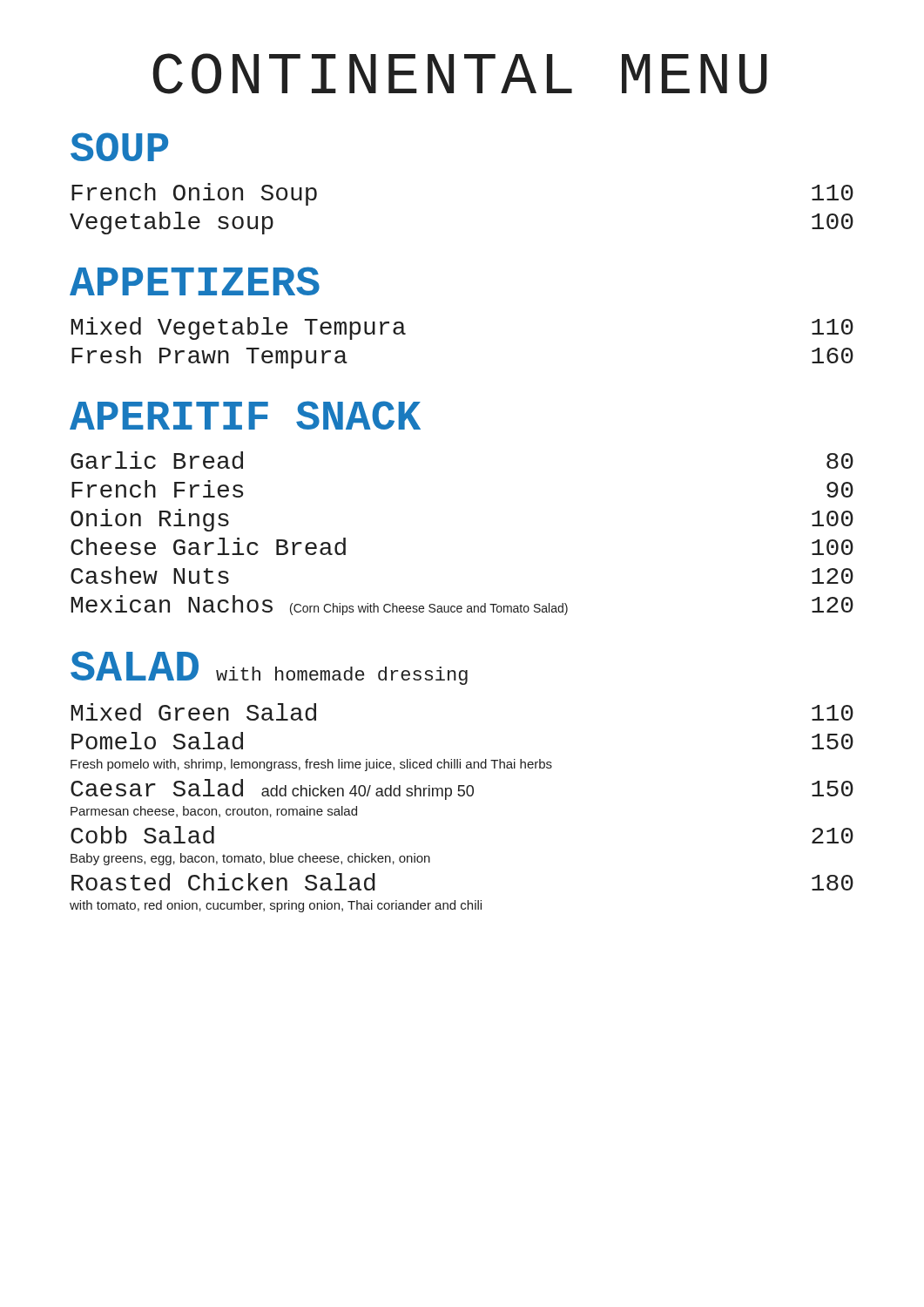Find "Cheese Garlic Bread 100" on this page
The width and height of the screenshot is (924, 1307).
pos(209,545)
